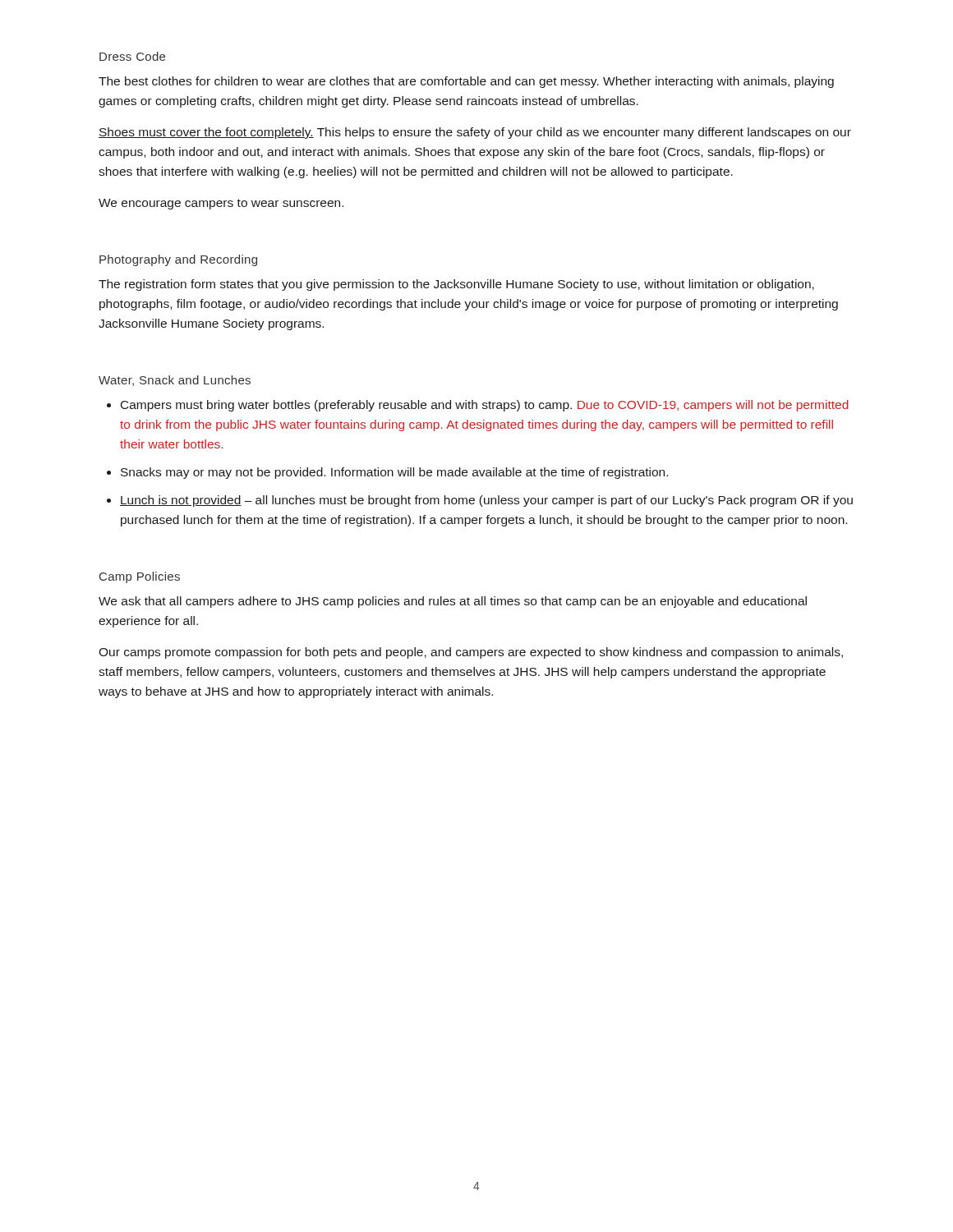Locate the text "Photography and Recording"
Screen dimensions: 1232x953
[x=178, y=259]
